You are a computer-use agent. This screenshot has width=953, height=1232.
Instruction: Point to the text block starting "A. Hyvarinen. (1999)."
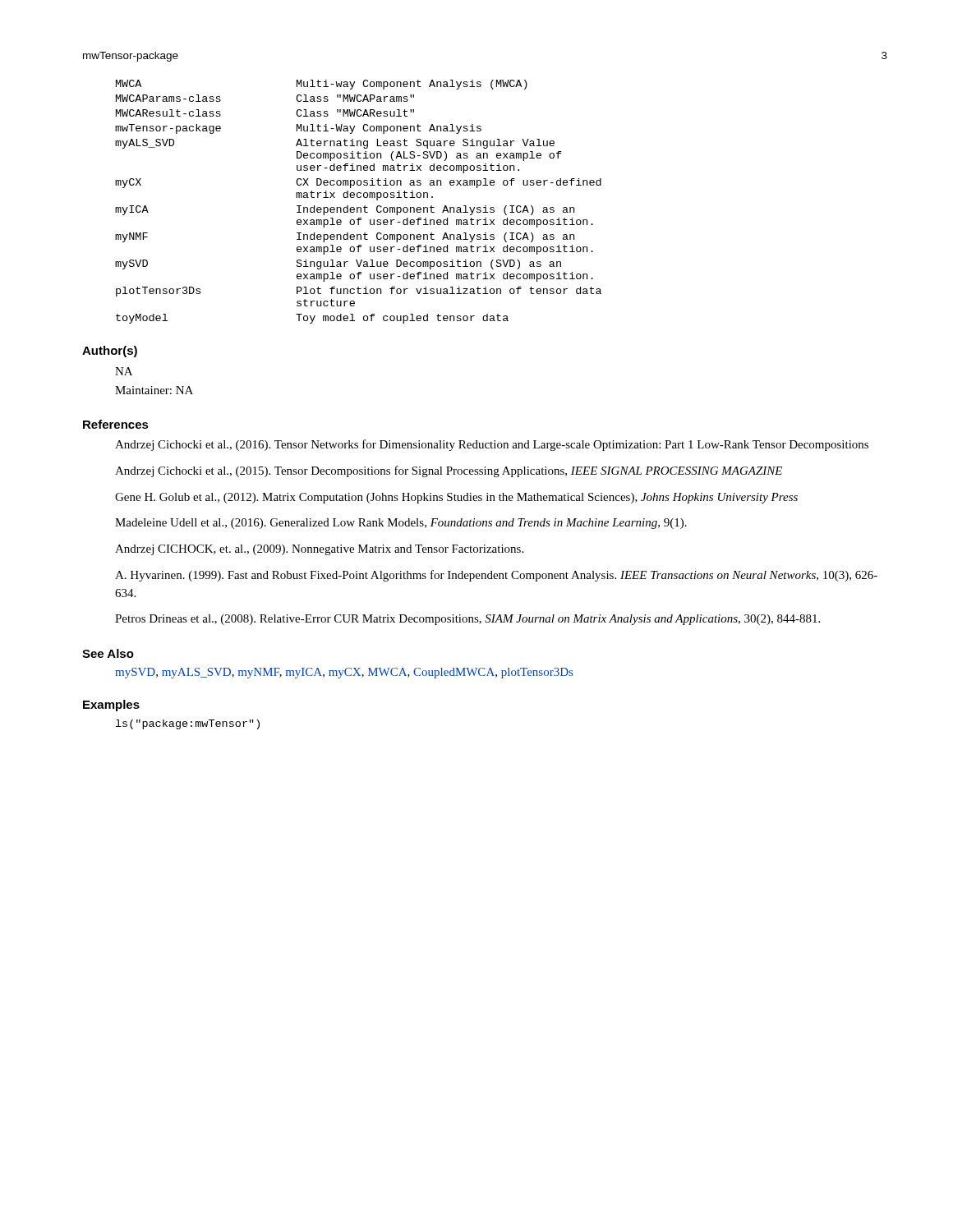pos(496,584)
